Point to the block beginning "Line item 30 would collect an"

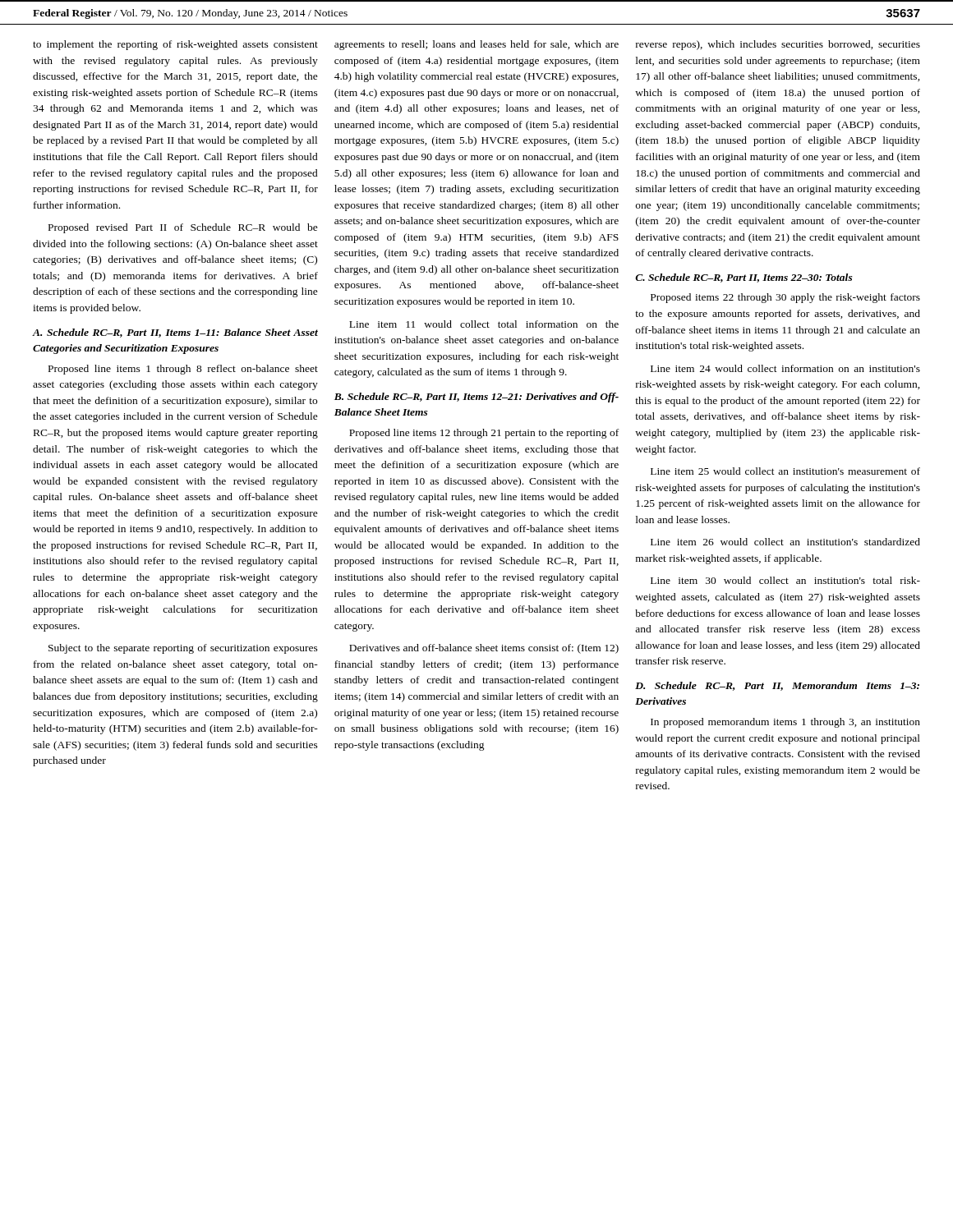tap(778, 621)
